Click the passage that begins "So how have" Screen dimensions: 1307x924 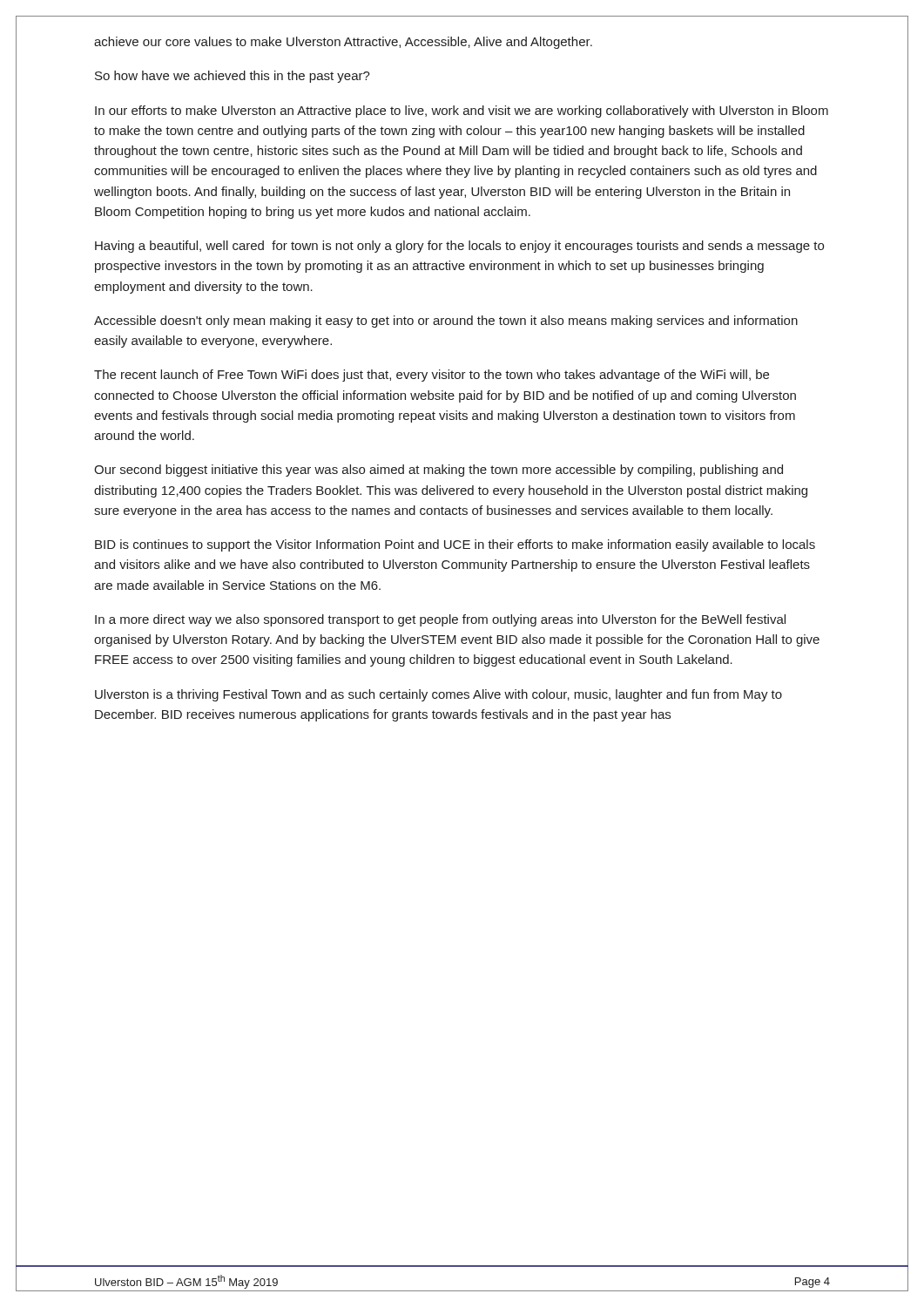pos(232,76)
